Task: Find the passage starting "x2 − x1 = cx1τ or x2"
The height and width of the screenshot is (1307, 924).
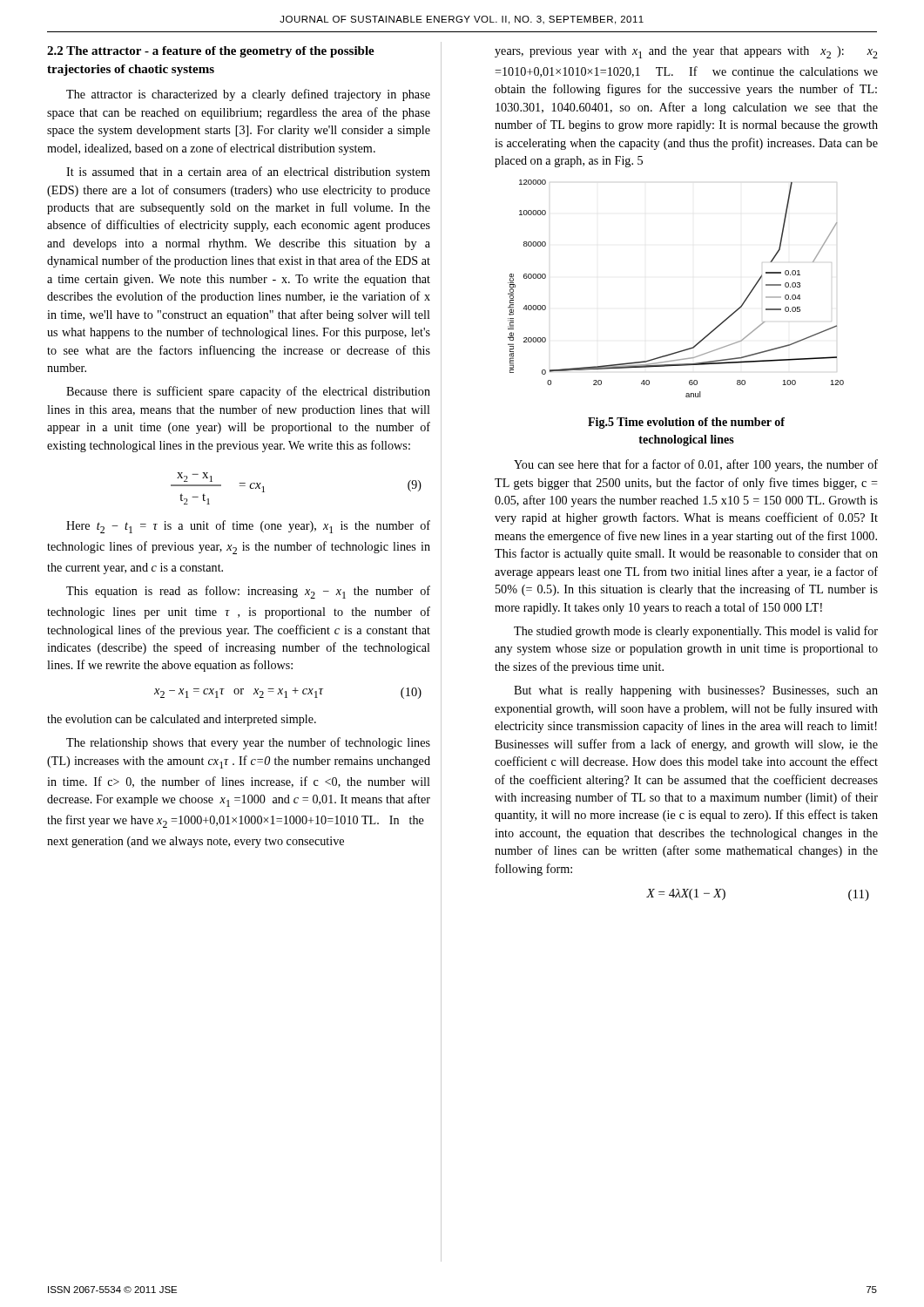Action: point(288,692)
